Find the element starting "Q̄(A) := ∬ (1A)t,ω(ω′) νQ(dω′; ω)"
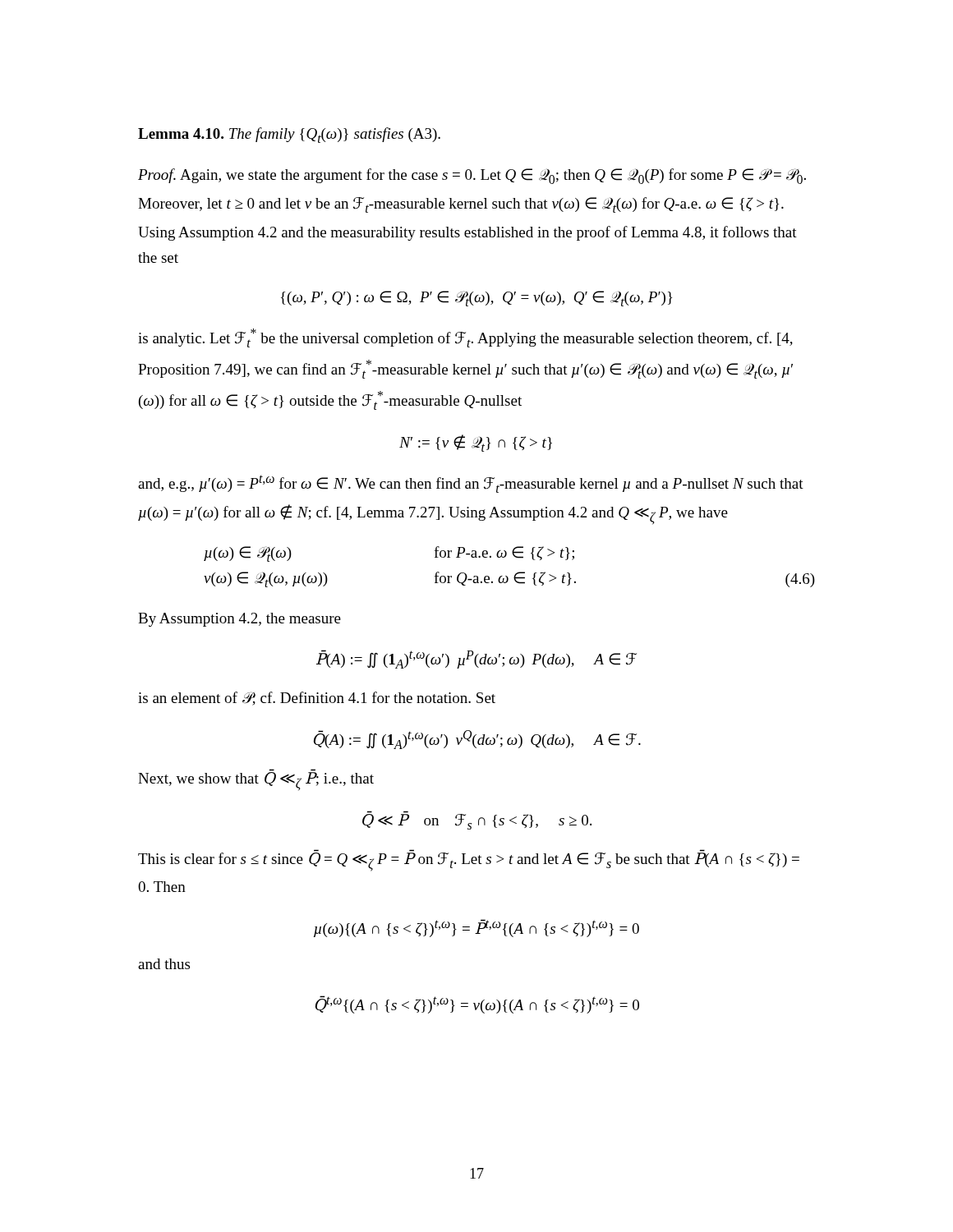The image size is (953, 1232). click(x=476, y=739)
